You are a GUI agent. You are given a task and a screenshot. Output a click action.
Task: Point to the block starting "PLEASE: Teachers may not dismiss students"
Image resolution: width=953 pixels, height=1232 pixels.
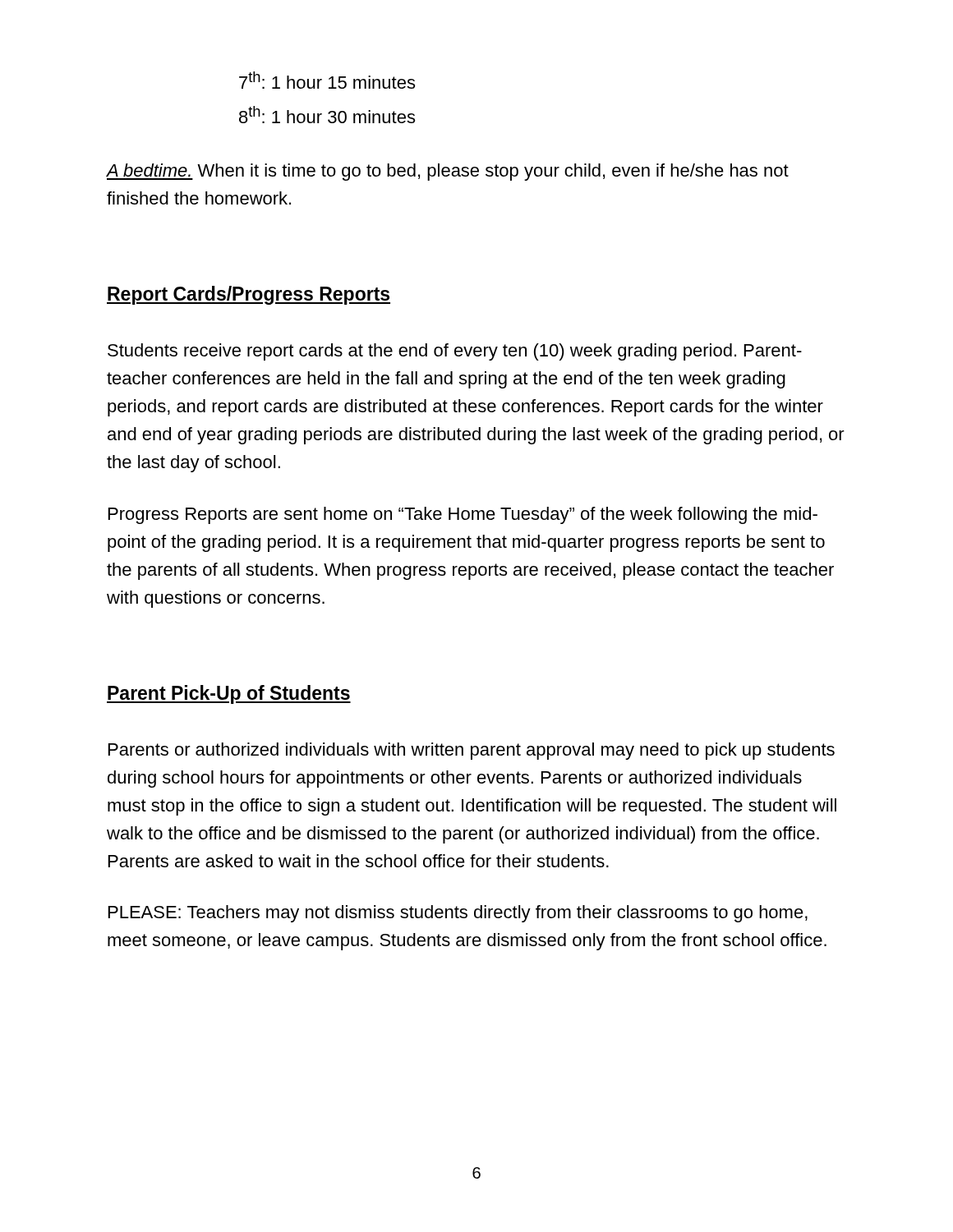click(467, 926)
